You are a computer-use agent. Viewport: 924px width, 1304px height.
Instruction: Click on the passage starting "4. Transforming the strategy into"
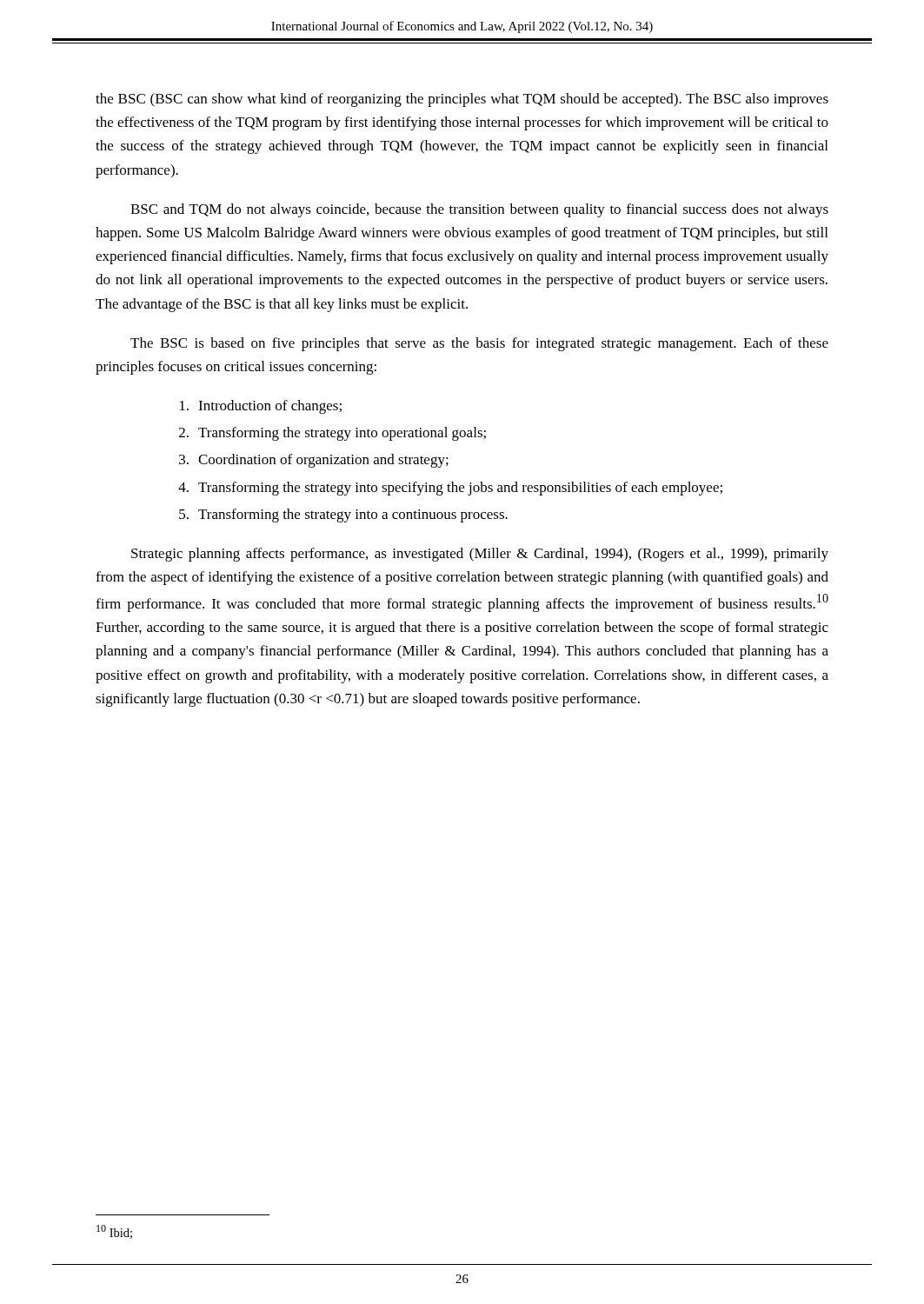coord(497,487)
